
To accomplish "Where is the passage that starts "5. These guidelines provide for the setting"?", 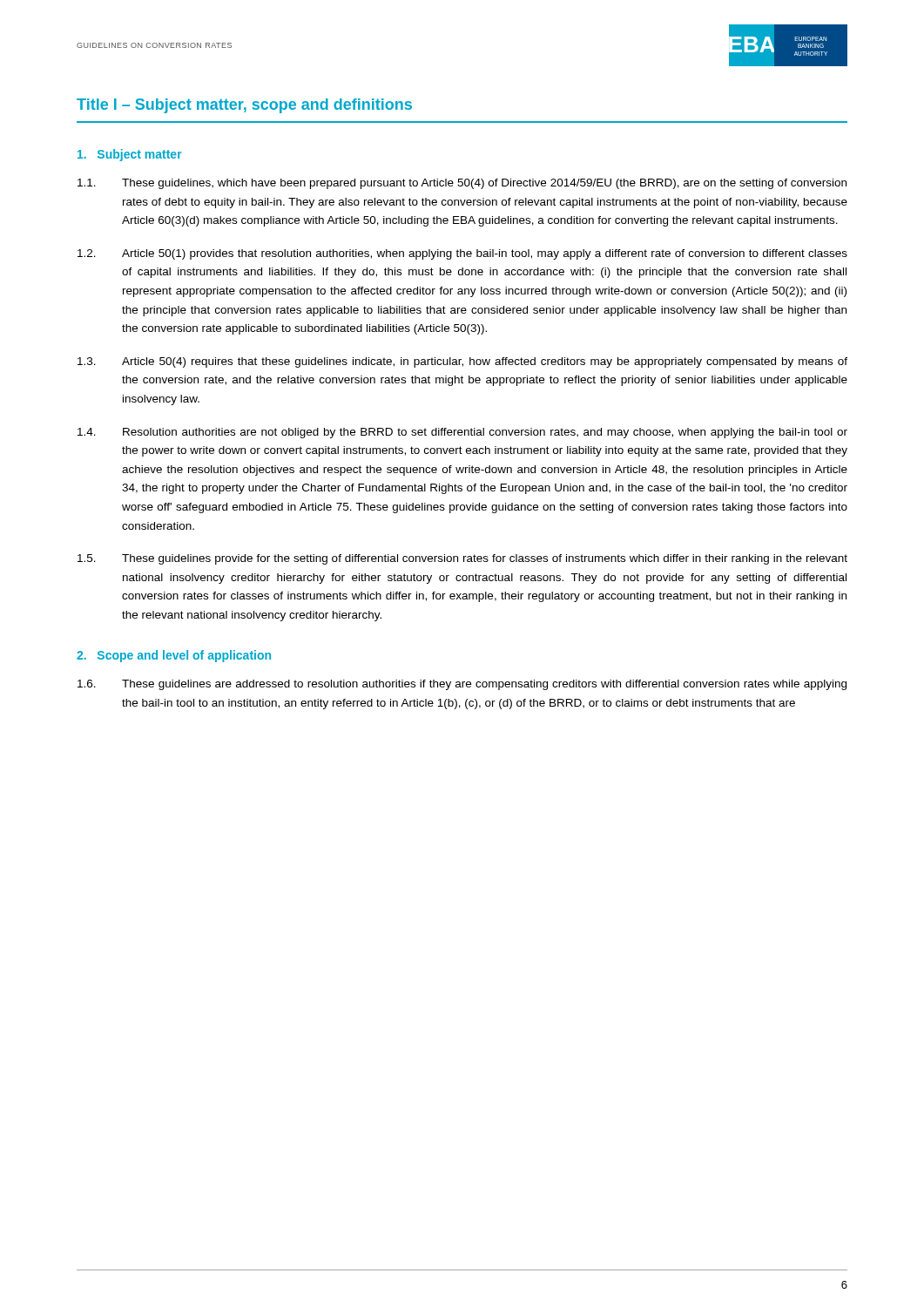I will tap(462, 587).
